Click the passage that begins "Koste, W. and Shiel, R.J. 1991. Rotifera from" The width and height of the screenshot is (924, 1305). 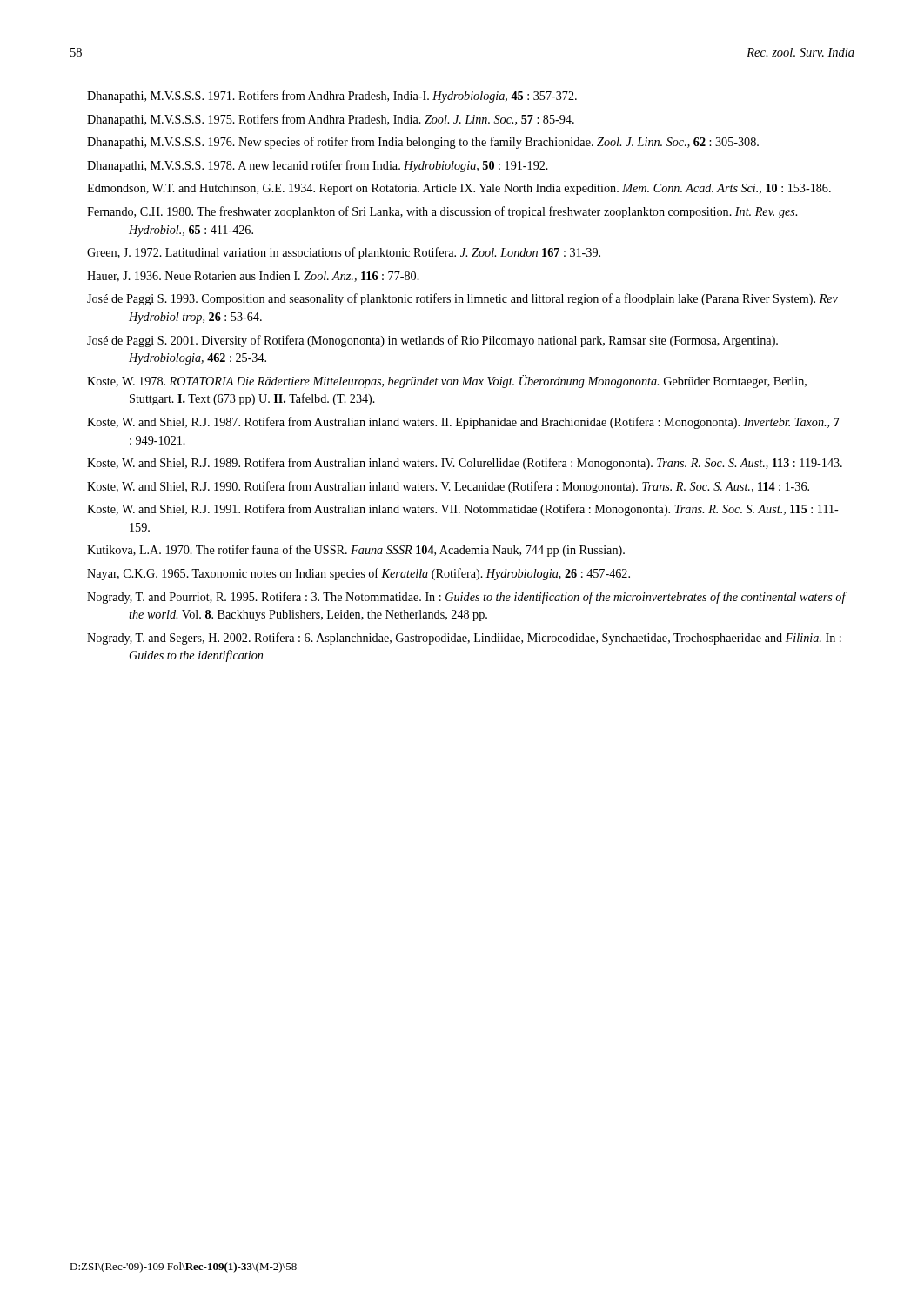[x=463, y=518]
